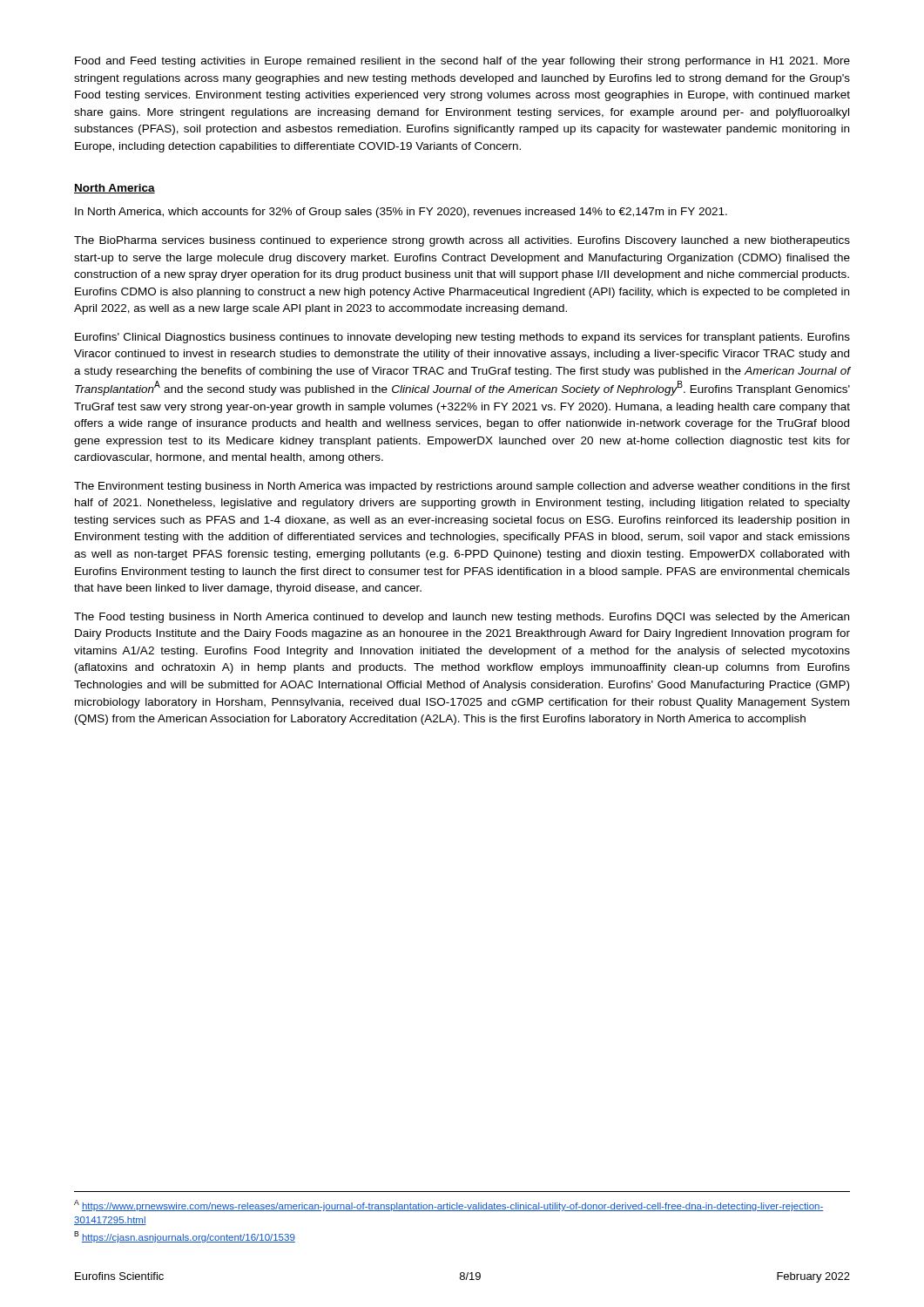Select the text block containing "The BioPharma services business continued to experience"
Screen dimensions: 1307x924
tap(462, 274)
